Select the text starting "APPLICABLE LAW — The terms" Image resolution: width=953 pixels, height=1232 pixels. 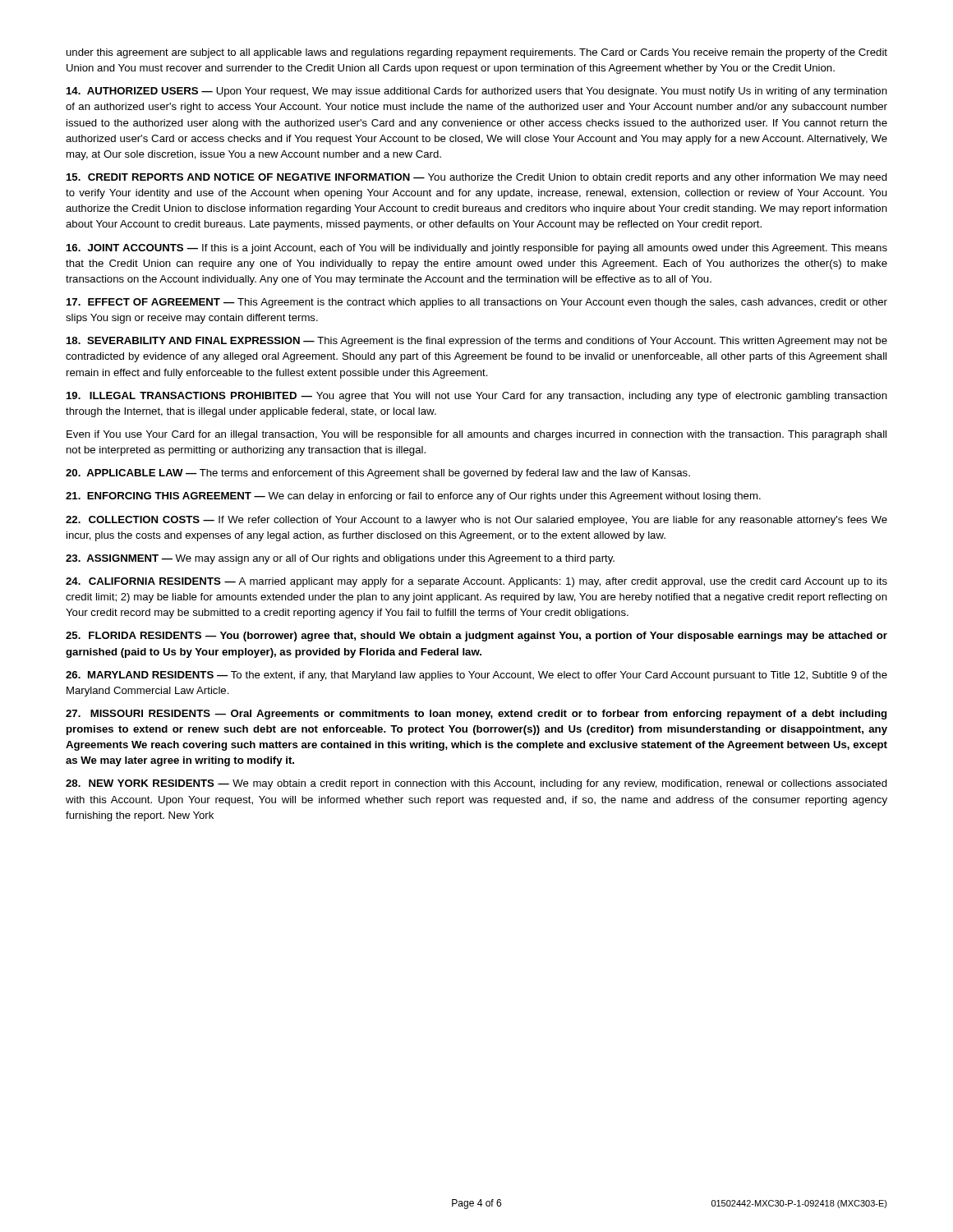(x=378, y=473)
